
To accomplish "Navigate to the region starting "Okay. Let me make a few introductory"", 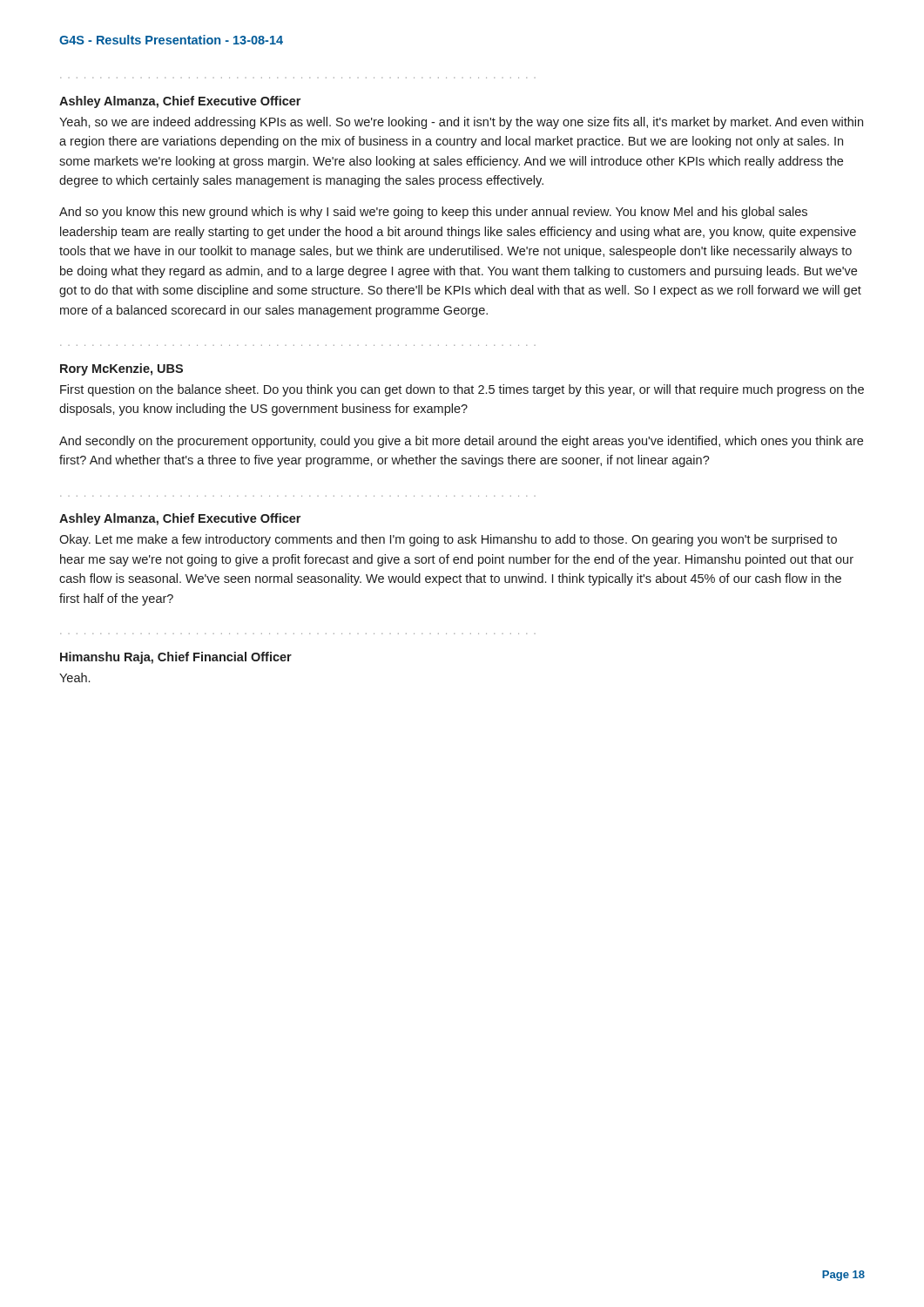I will pyautogui.click(x=456, y=569).
